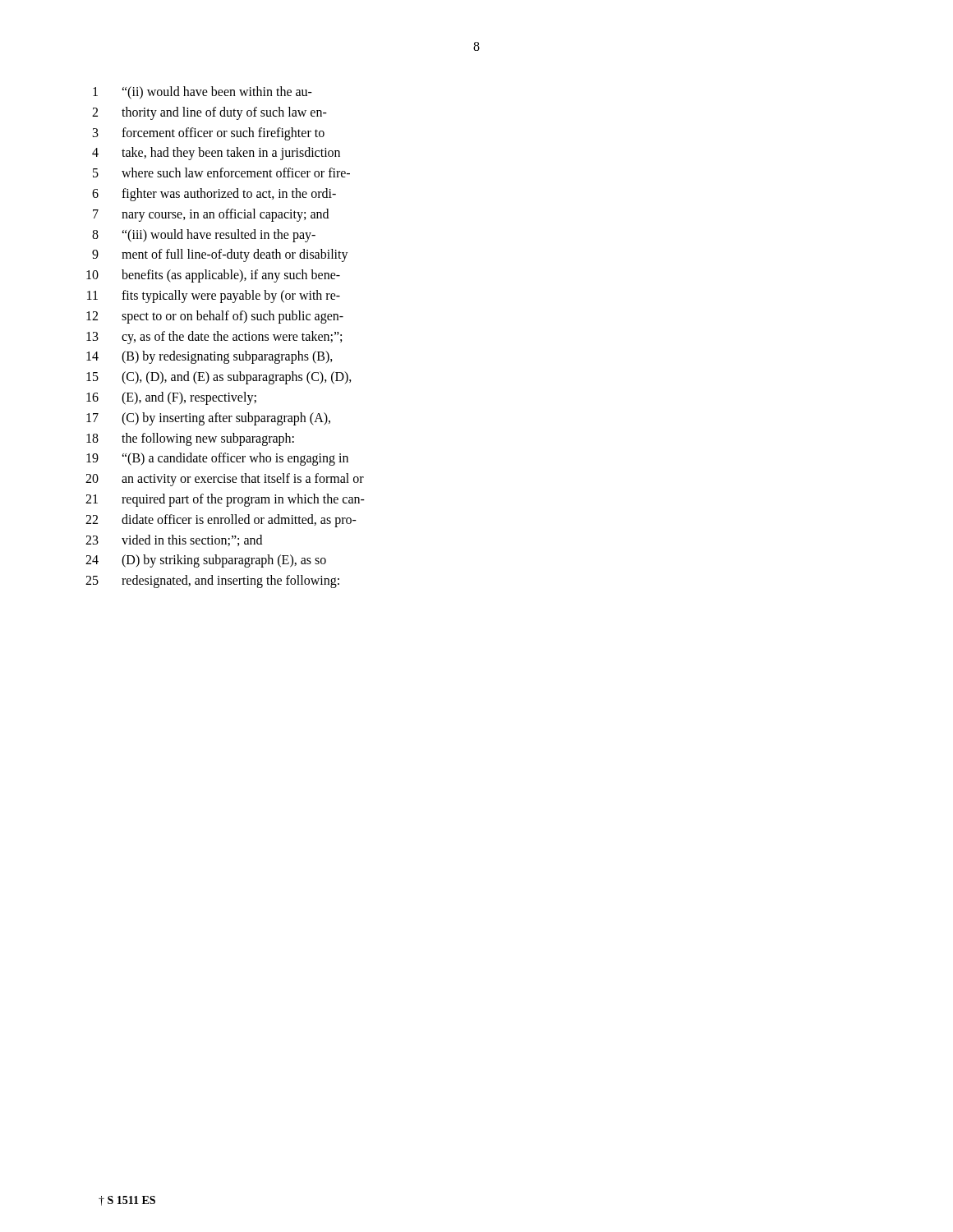Find the text block starting "2 thority and line of"

coord(209,113)
